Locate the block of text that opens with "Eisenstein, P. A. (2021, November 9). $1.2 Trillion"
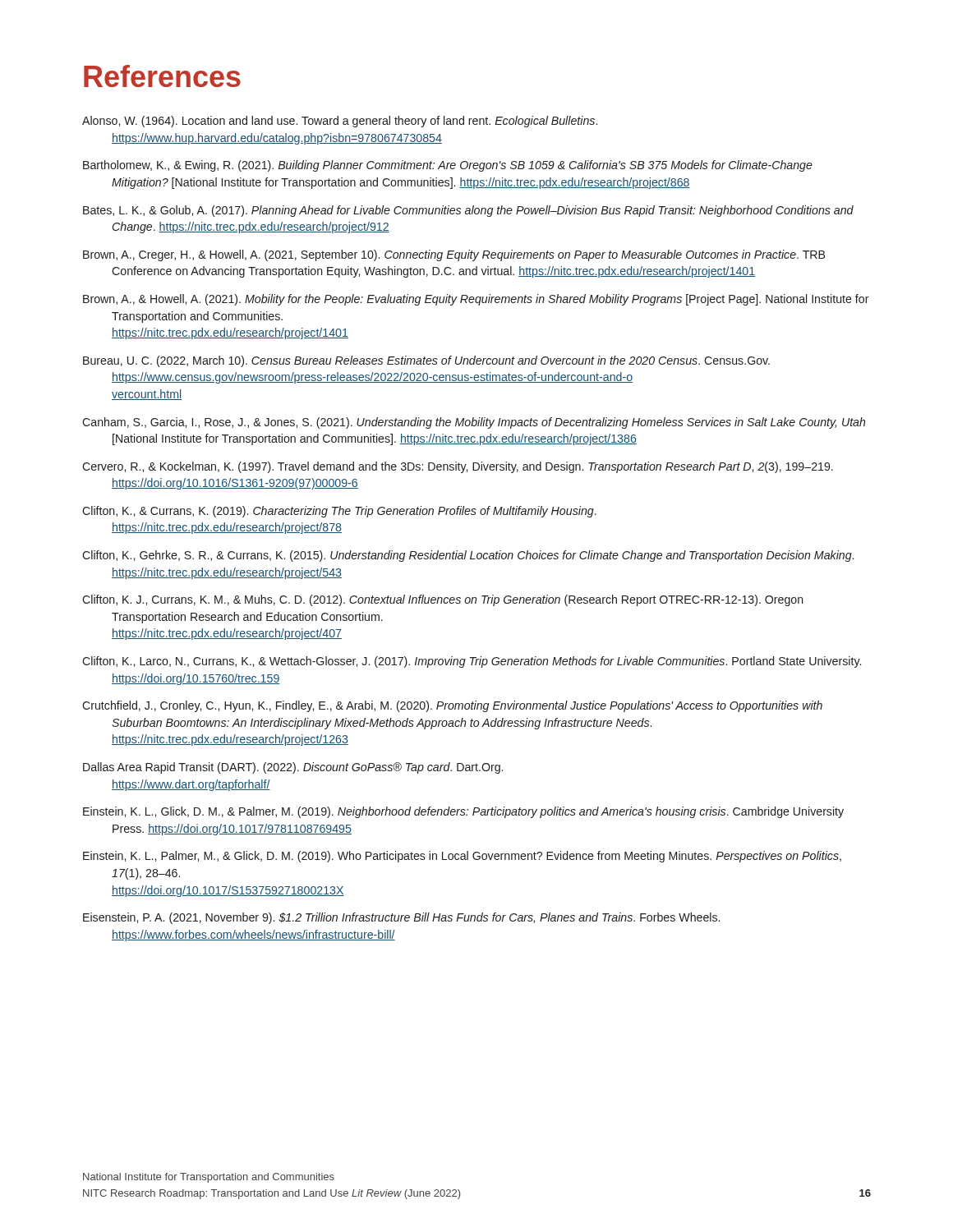 click(402, 926)
